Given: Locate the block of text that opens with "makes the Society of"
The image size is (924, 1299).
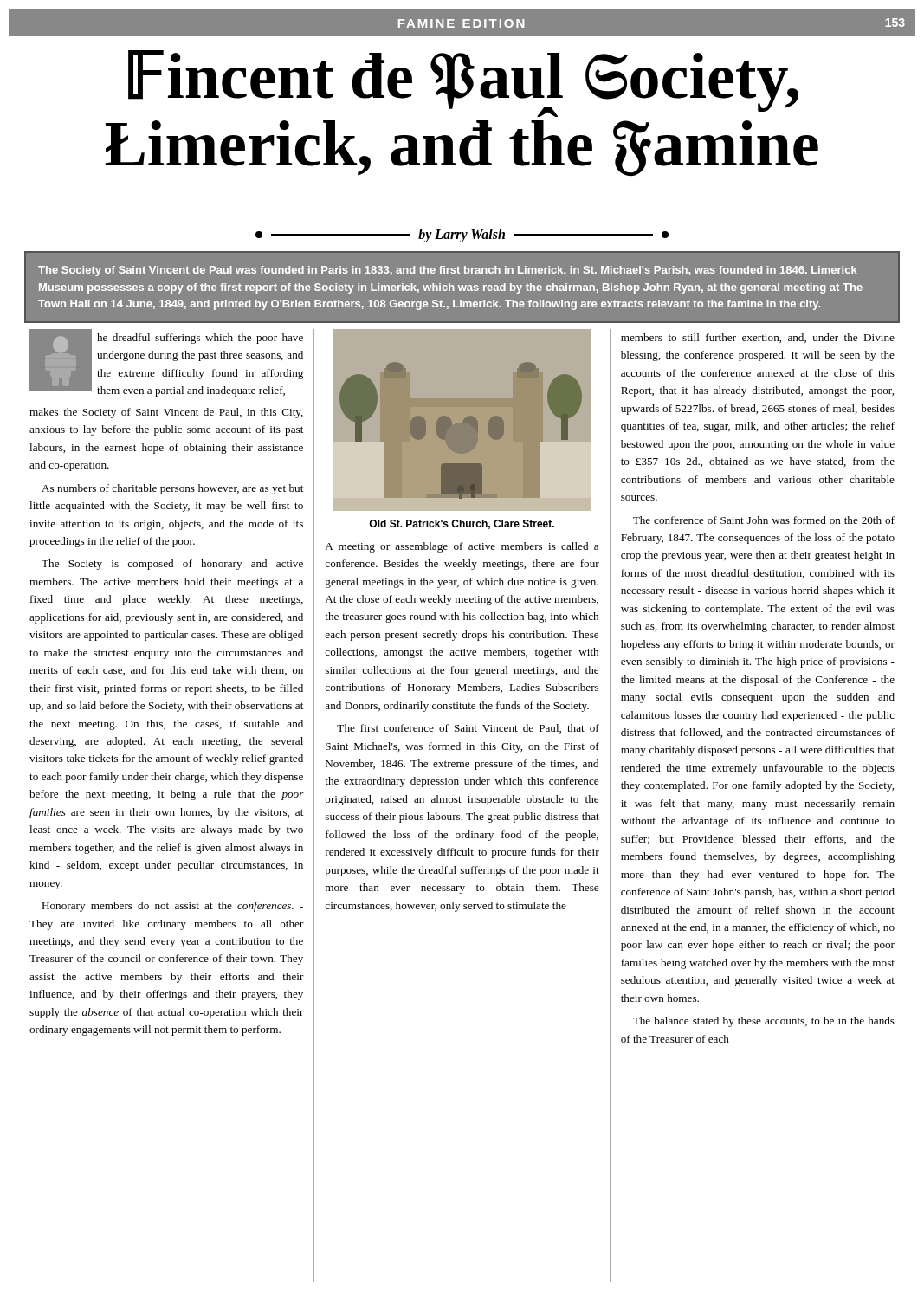Looking at the screenshot, I should [166, 721].
